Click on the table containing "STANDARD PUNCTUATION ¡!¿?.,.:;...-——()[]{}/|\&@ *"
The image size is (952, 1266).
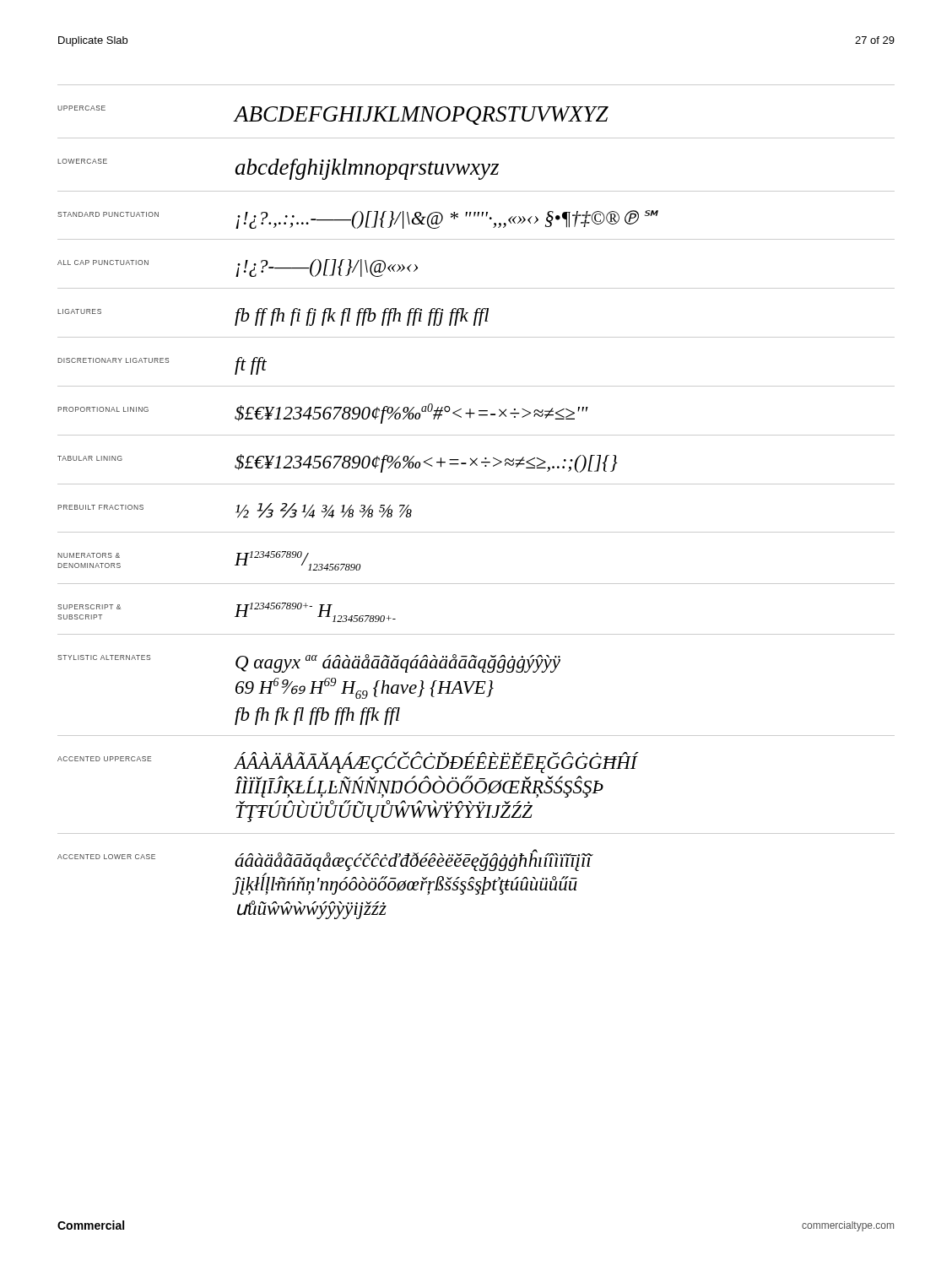pos(476,215)
